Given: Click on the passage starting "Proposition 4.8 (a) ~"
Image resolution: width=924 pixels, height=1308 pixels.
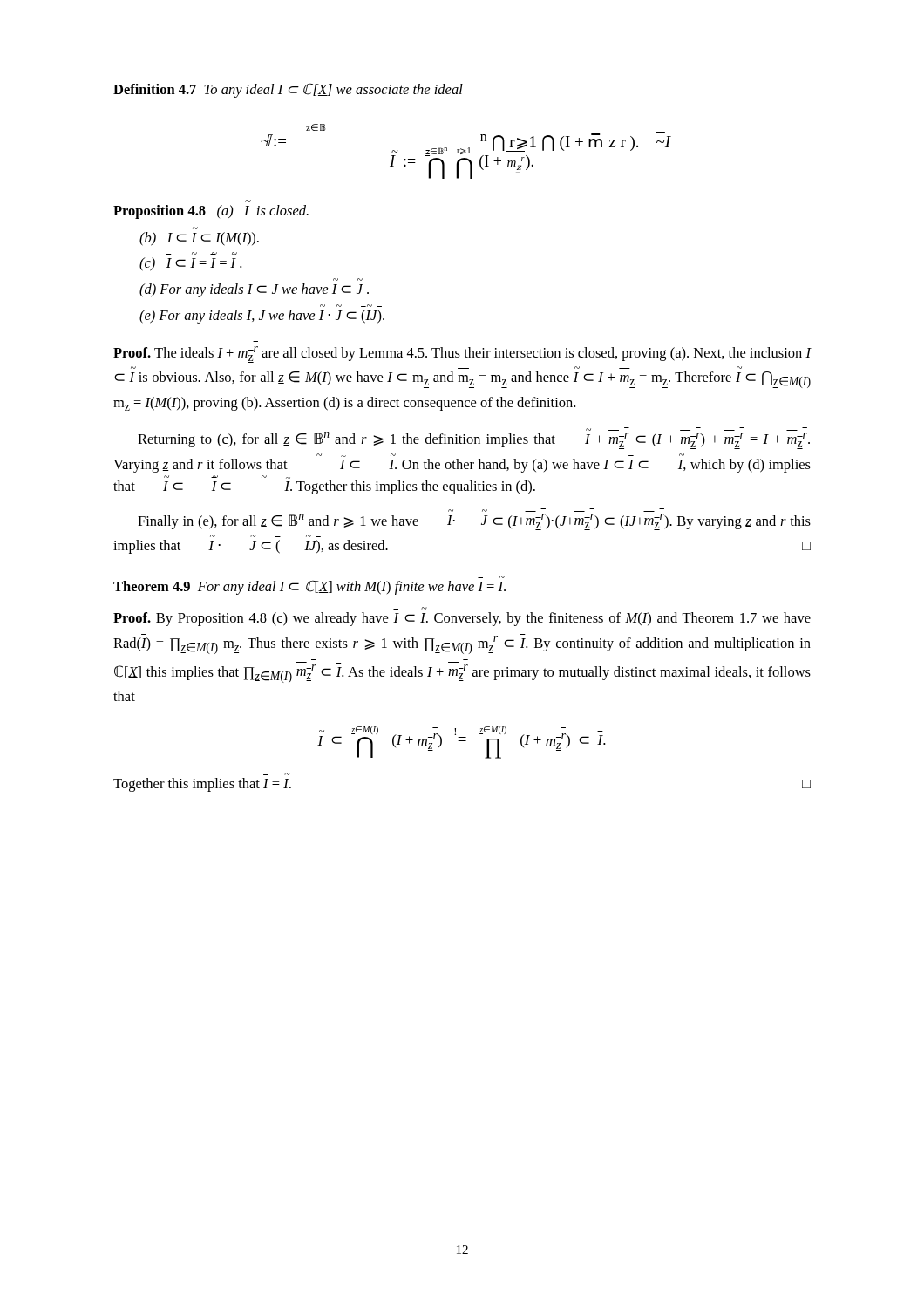Looking at the screenshot, I should 211,211.
